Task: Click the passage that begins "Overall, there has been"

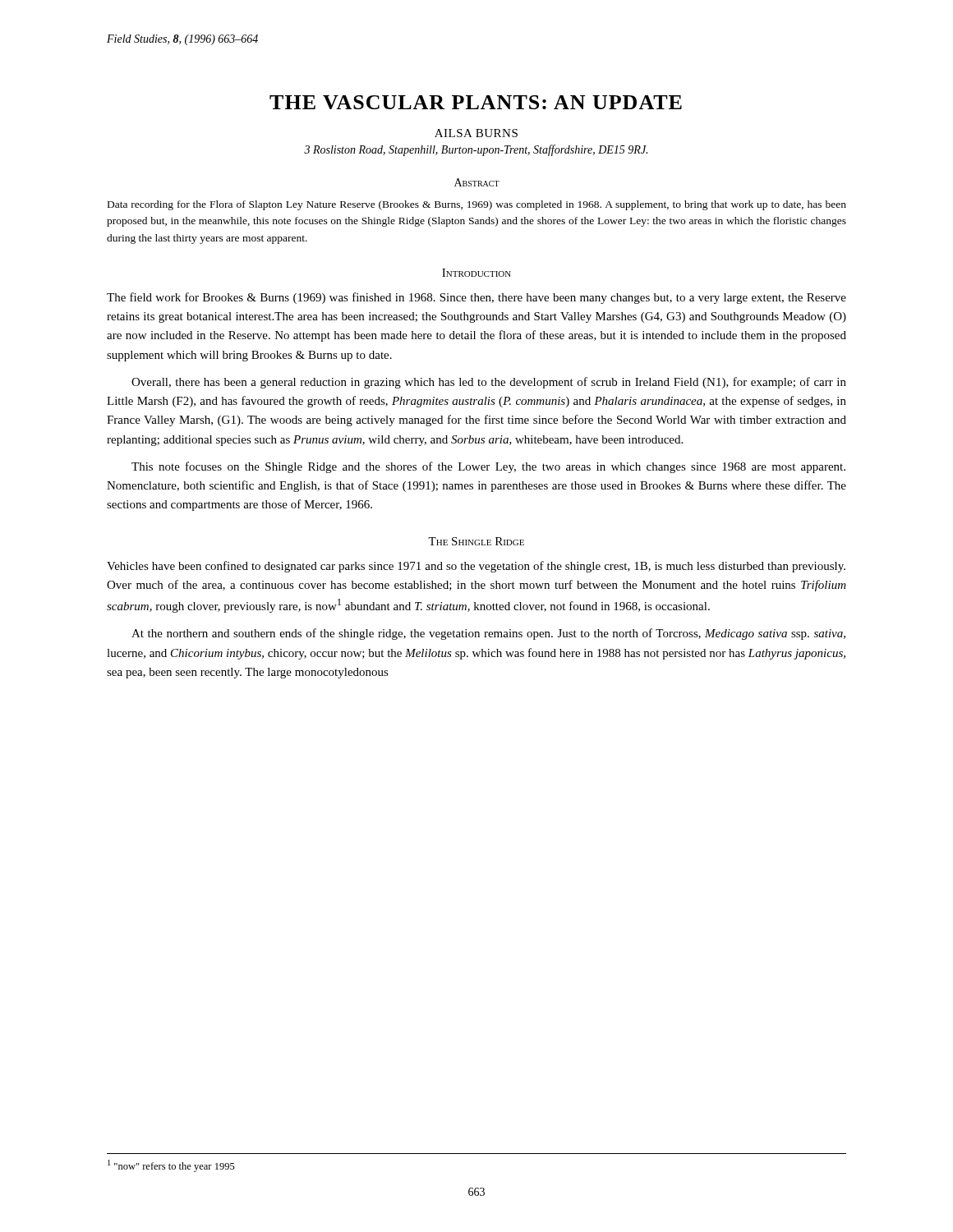Action: point(476,410)
